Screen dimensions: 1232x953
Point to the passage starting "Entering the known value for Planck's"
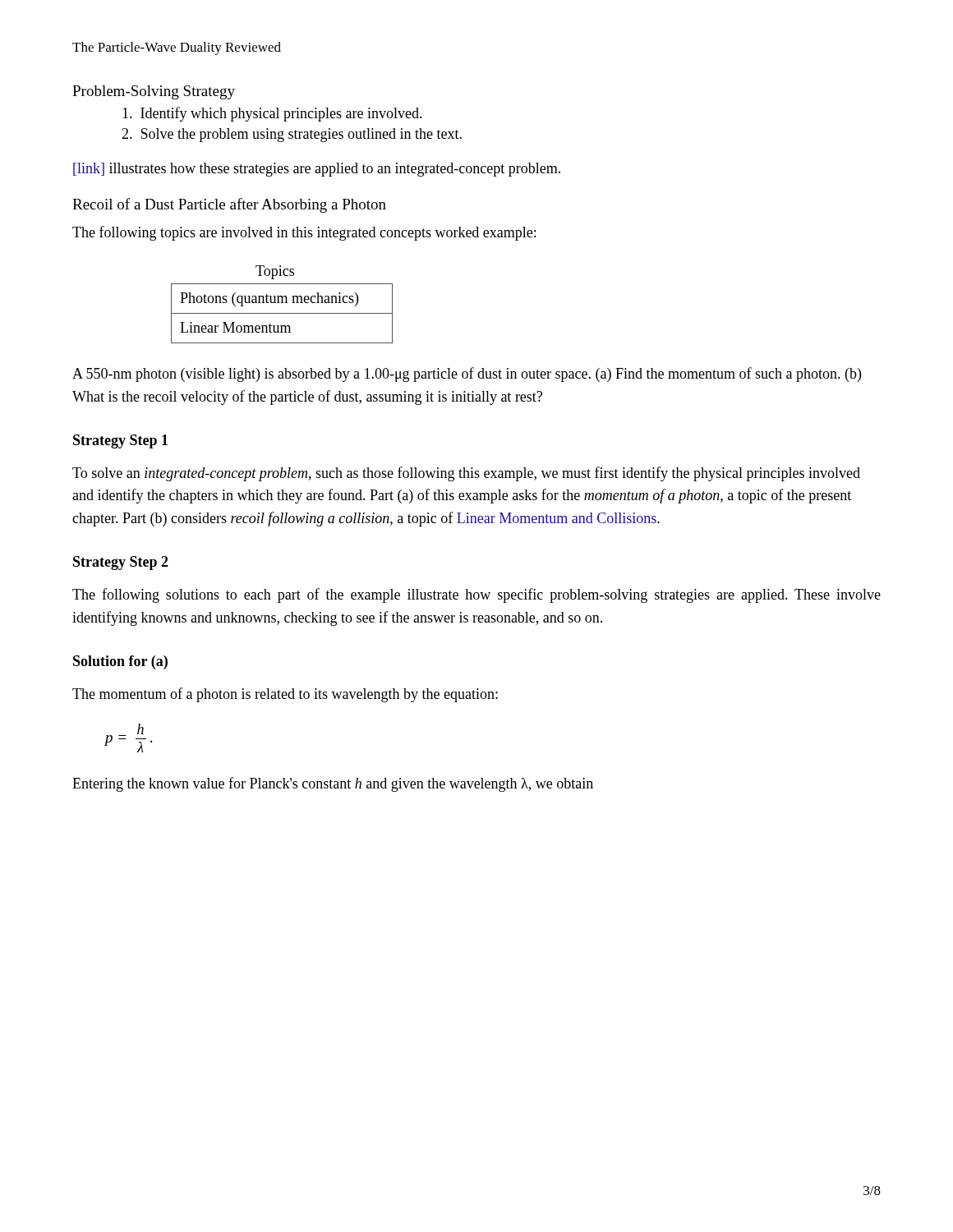click(333, 783)
